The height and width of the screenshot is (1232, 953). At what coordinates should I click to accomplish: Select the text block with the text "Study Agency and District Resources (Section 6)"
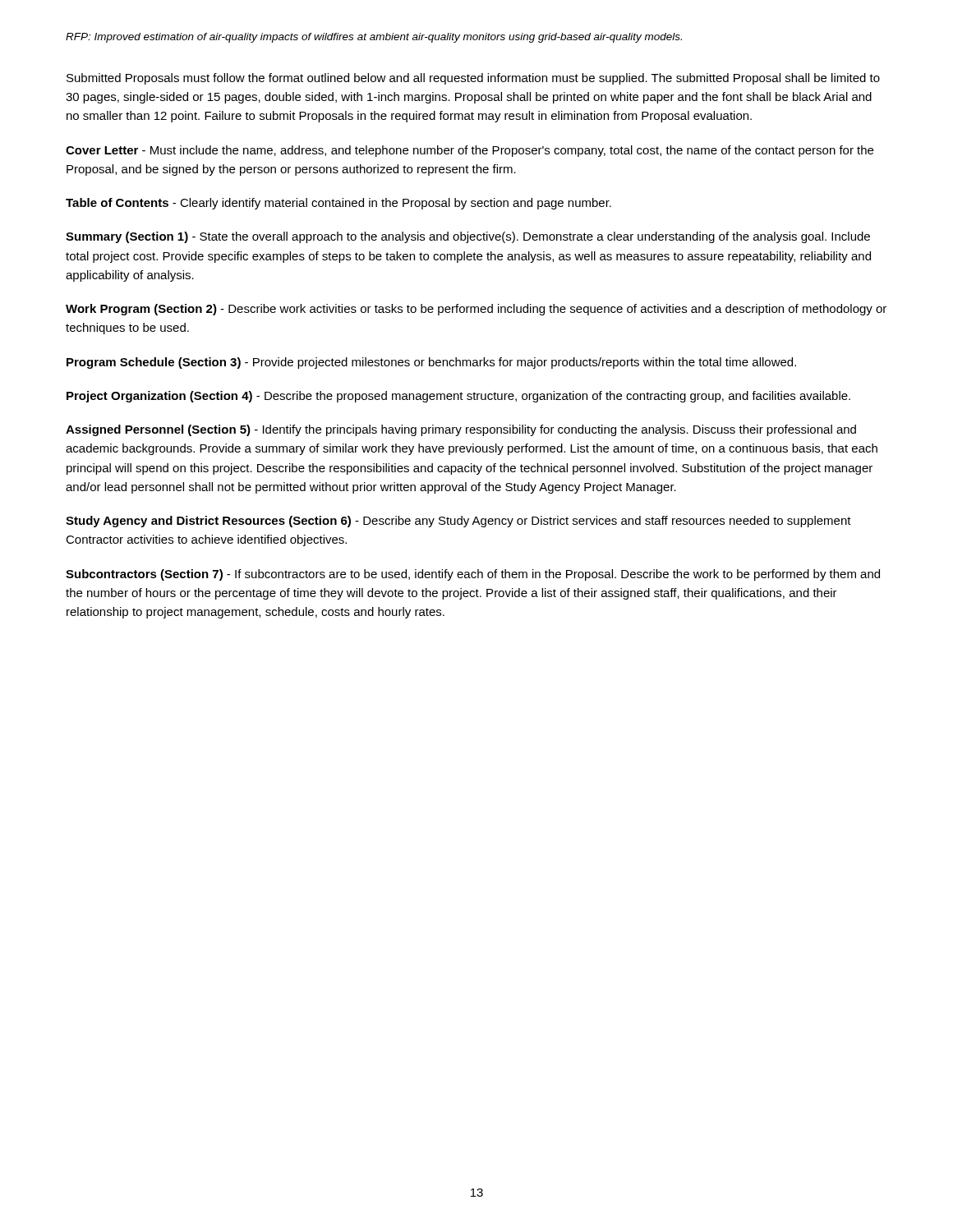(458, 530)
